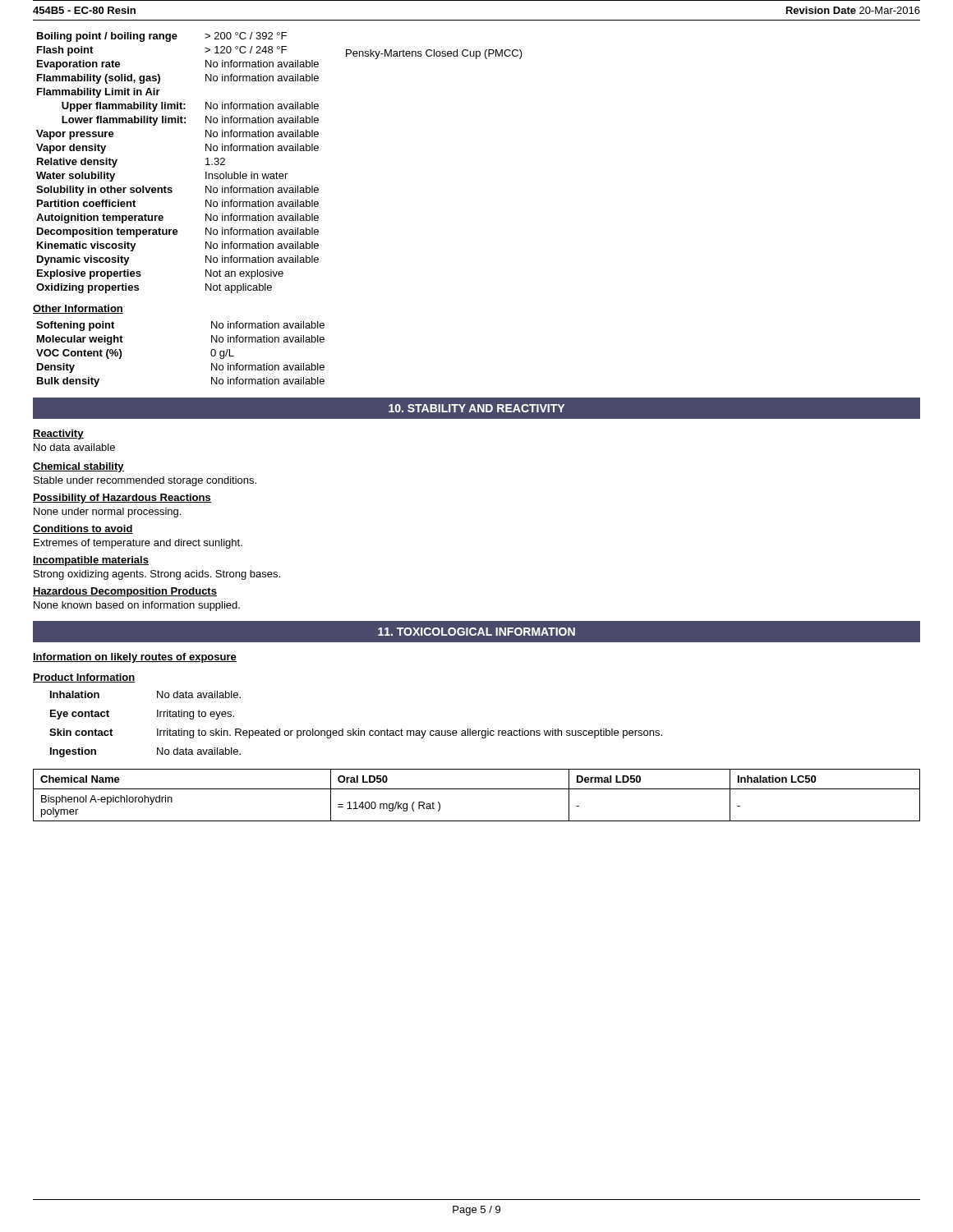This screenshot has height=1232, width=953.
Task: Locate the block of text that opens with "None under normal"
Action: click(107, 511)
